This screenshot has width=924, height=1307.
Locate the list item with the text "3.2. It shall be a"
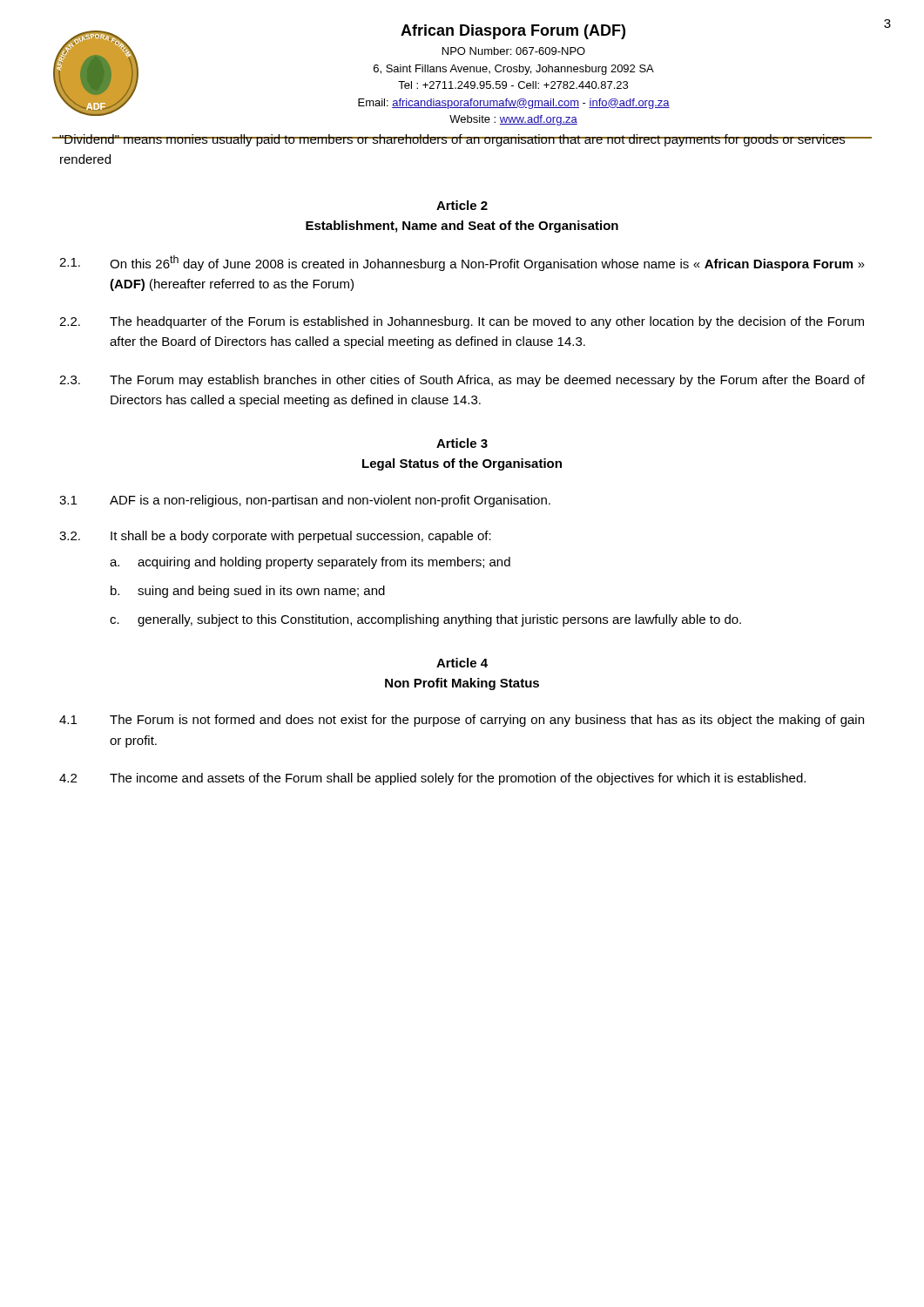click(462, 536)
